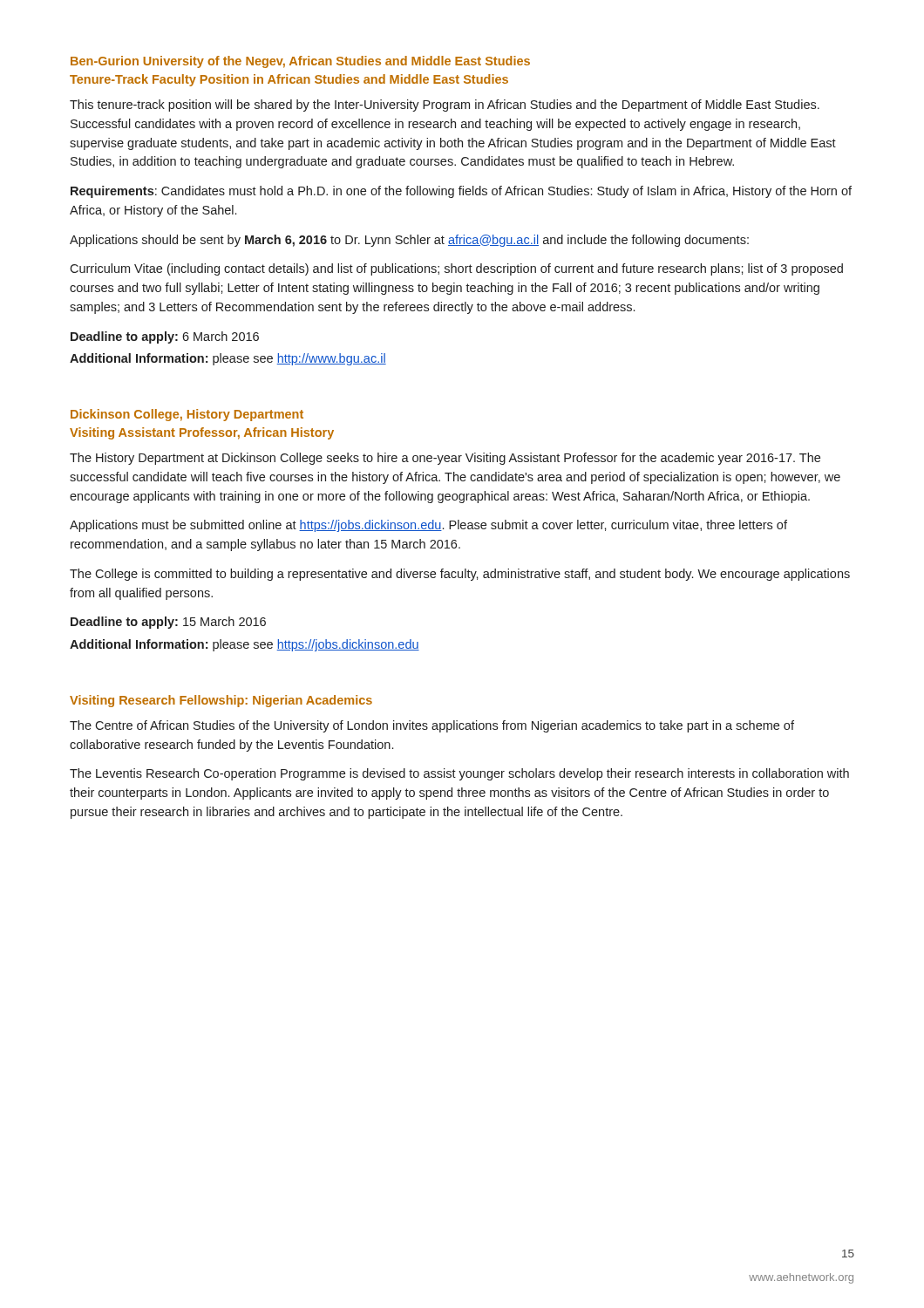
Task: Find the text block containing "Applications should be sent by March 6,"
Action: [x=462, y=240]
